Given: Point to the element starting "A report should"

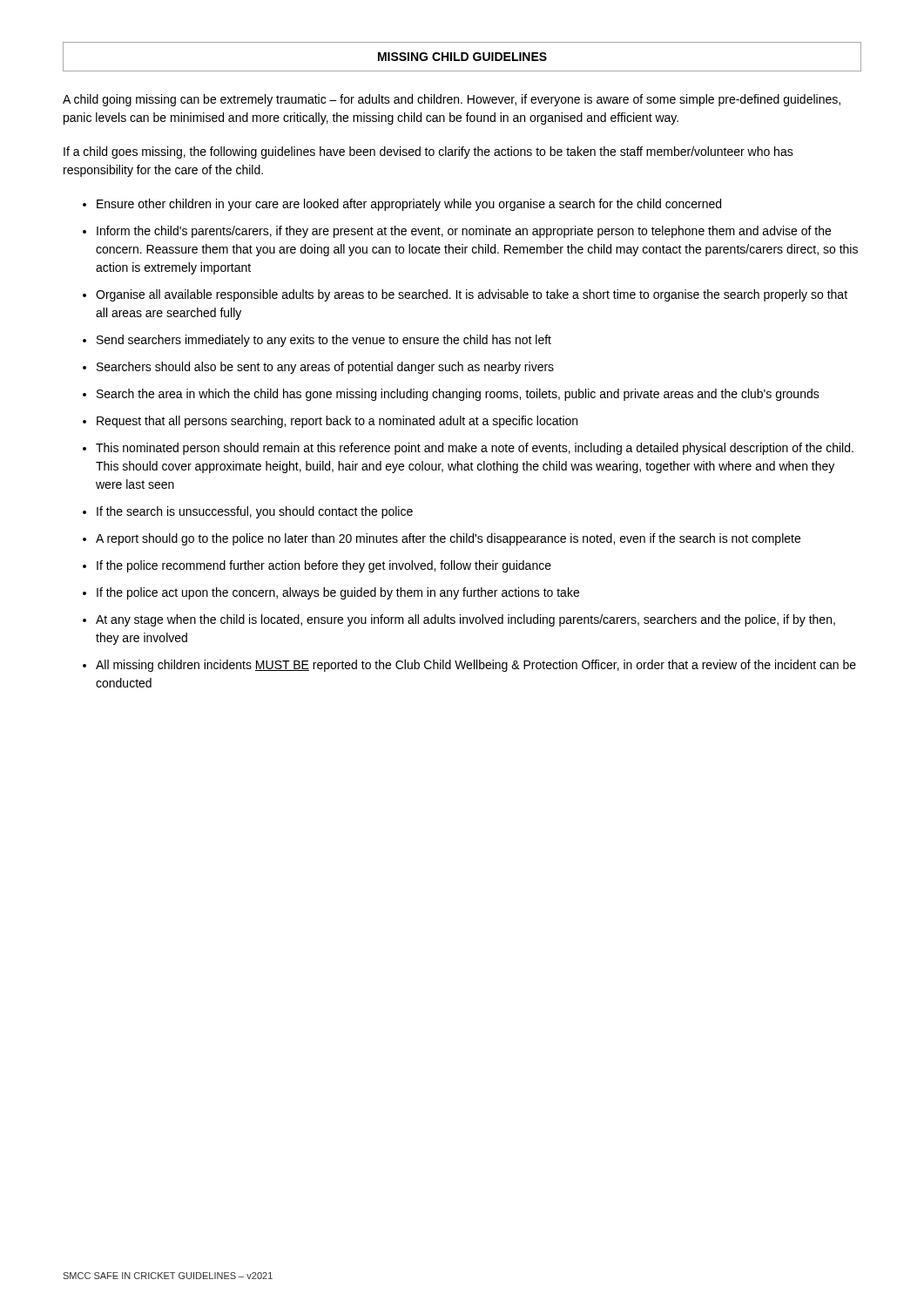Looking at the screenshot, I should [448, 538].
